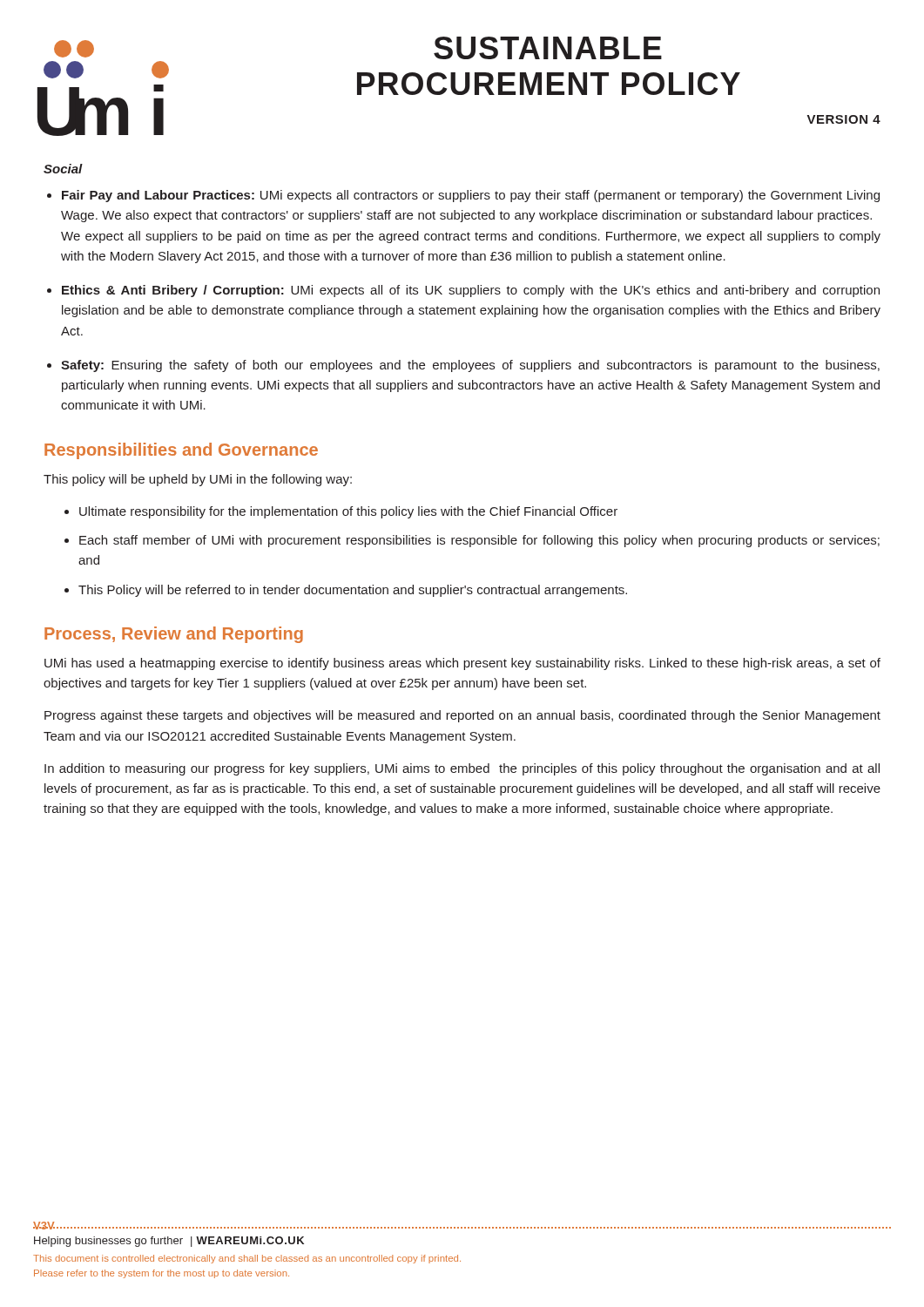
Task: Select the text starting "Each staff member of UMi with procurement responsibilities"
Action: point(479,550)
